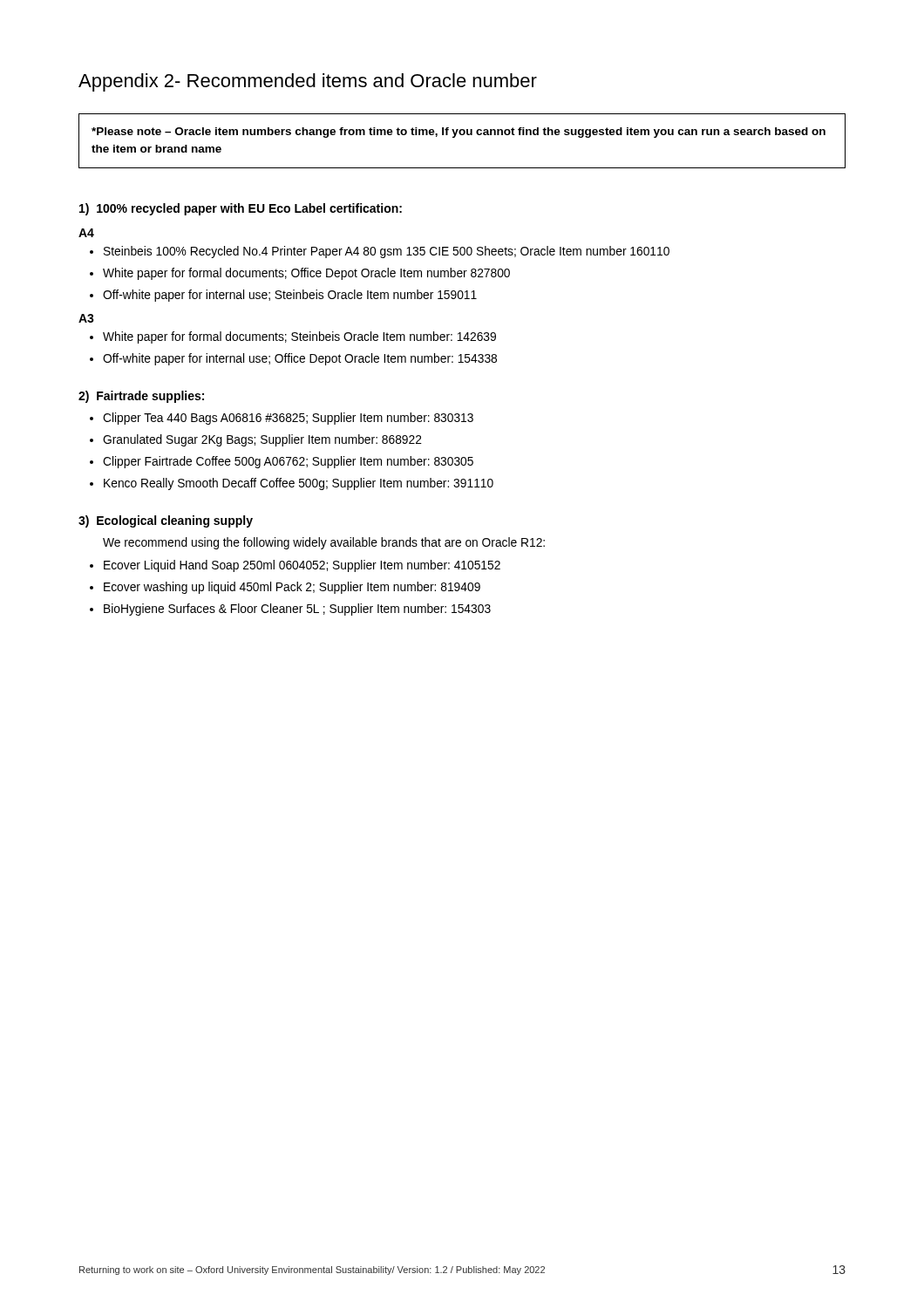This screenshot has height=1308, width=924.
Task: Locate the text starting "Off-white paper for internal use; Steinbeis"
Action: tap(290, 295)
